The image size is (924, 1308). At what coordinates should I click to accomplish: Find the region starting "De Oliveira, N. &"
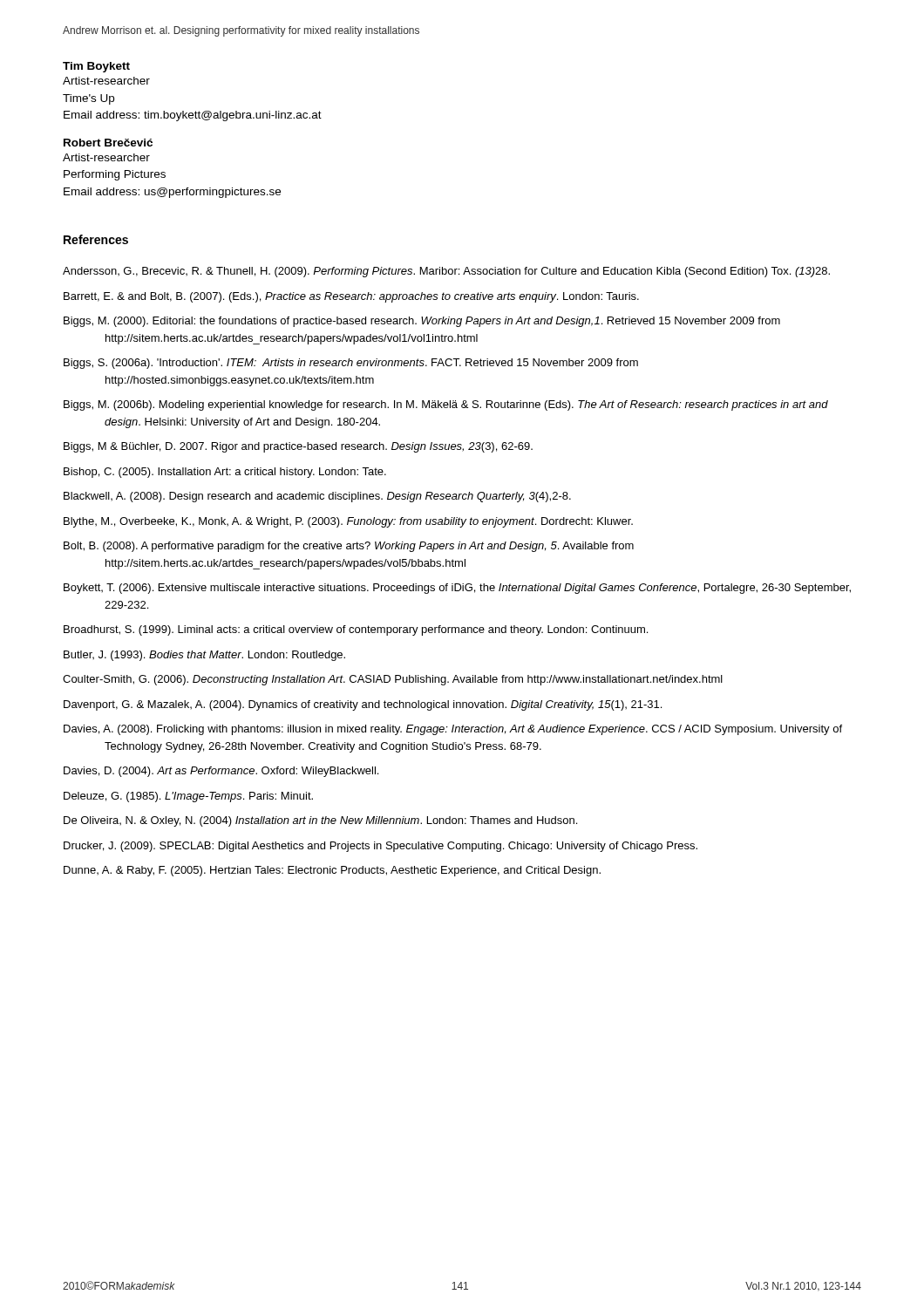click(320, 820)
